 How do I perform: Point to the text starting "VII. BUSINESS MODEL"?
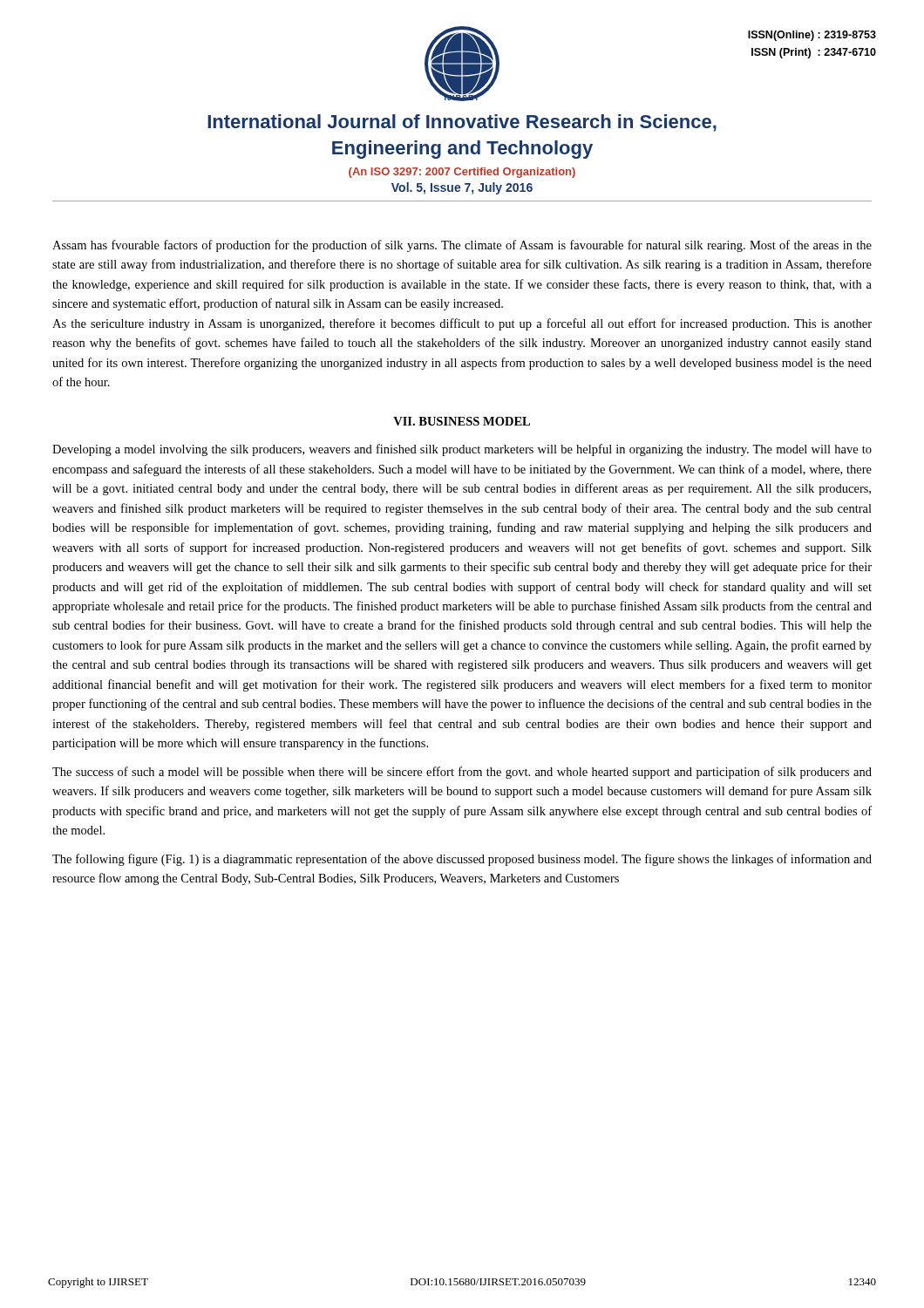pos(462,421)
